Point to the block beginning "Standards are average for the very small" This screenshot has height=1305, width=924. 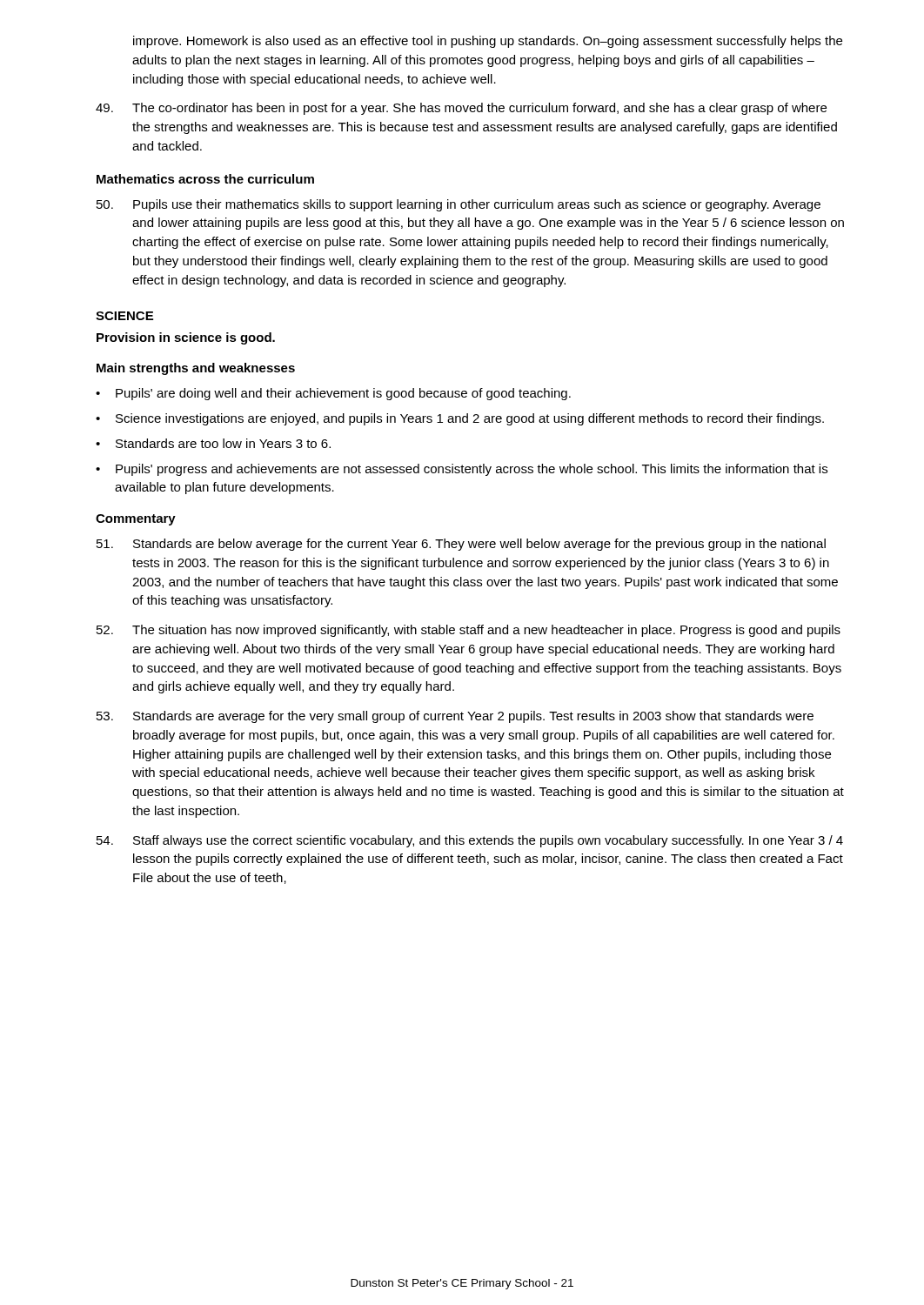[471, 763]
